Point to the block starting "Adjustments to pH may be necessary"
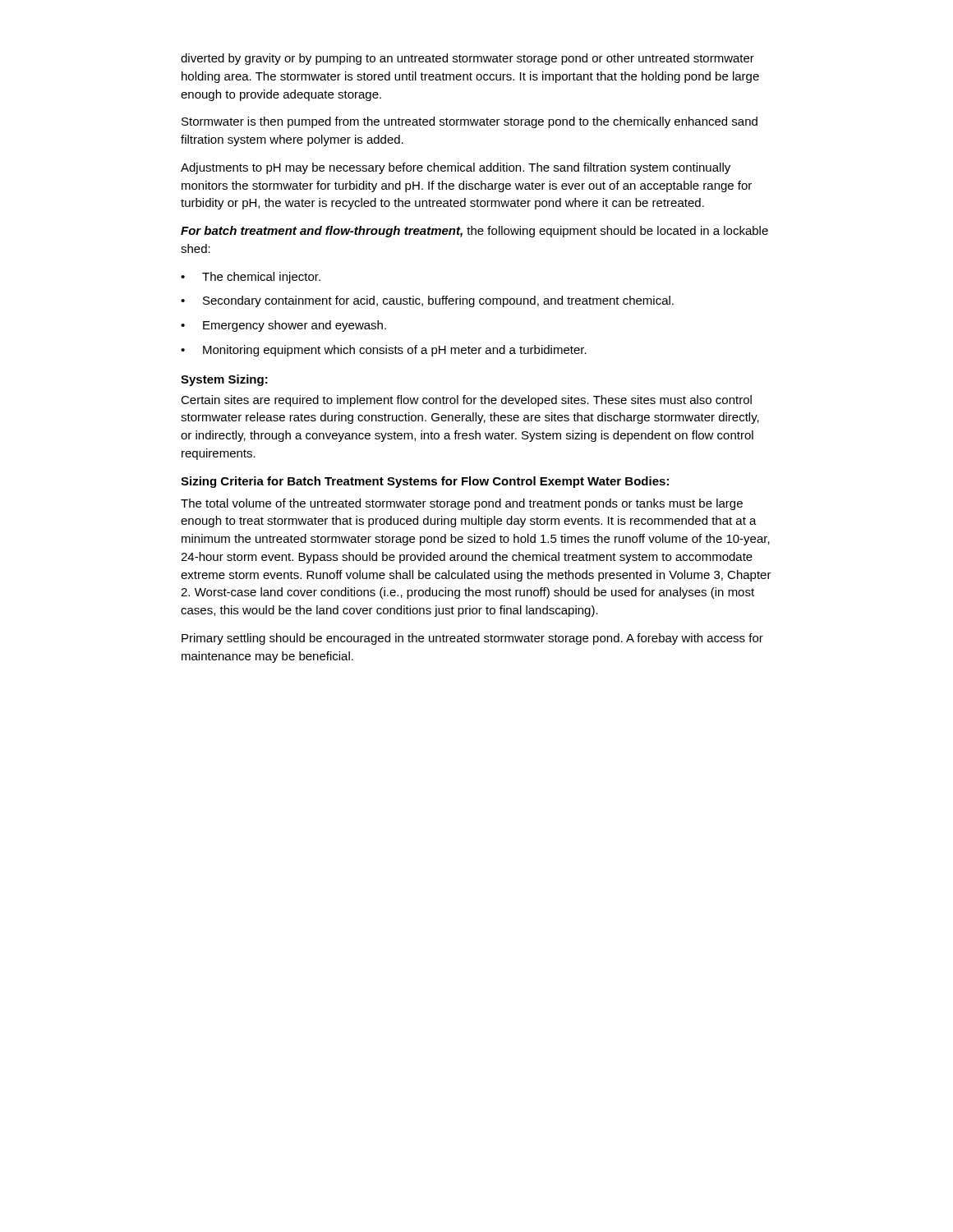This screenshot has height=1232, width=953. [x=466, y=185]
